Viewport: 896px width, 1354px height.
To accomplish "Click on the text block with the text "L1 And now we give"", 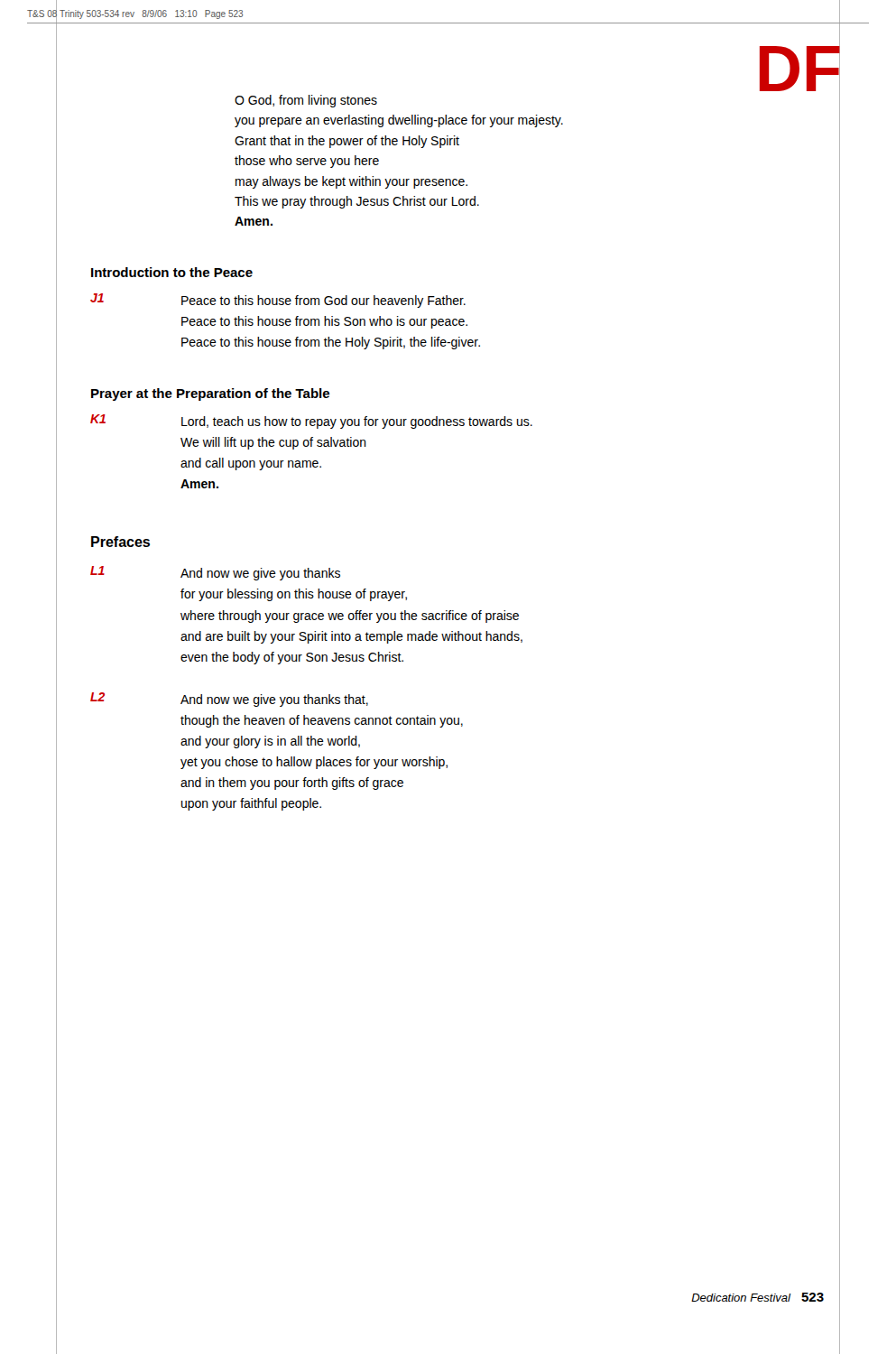I will coord(457,616).
